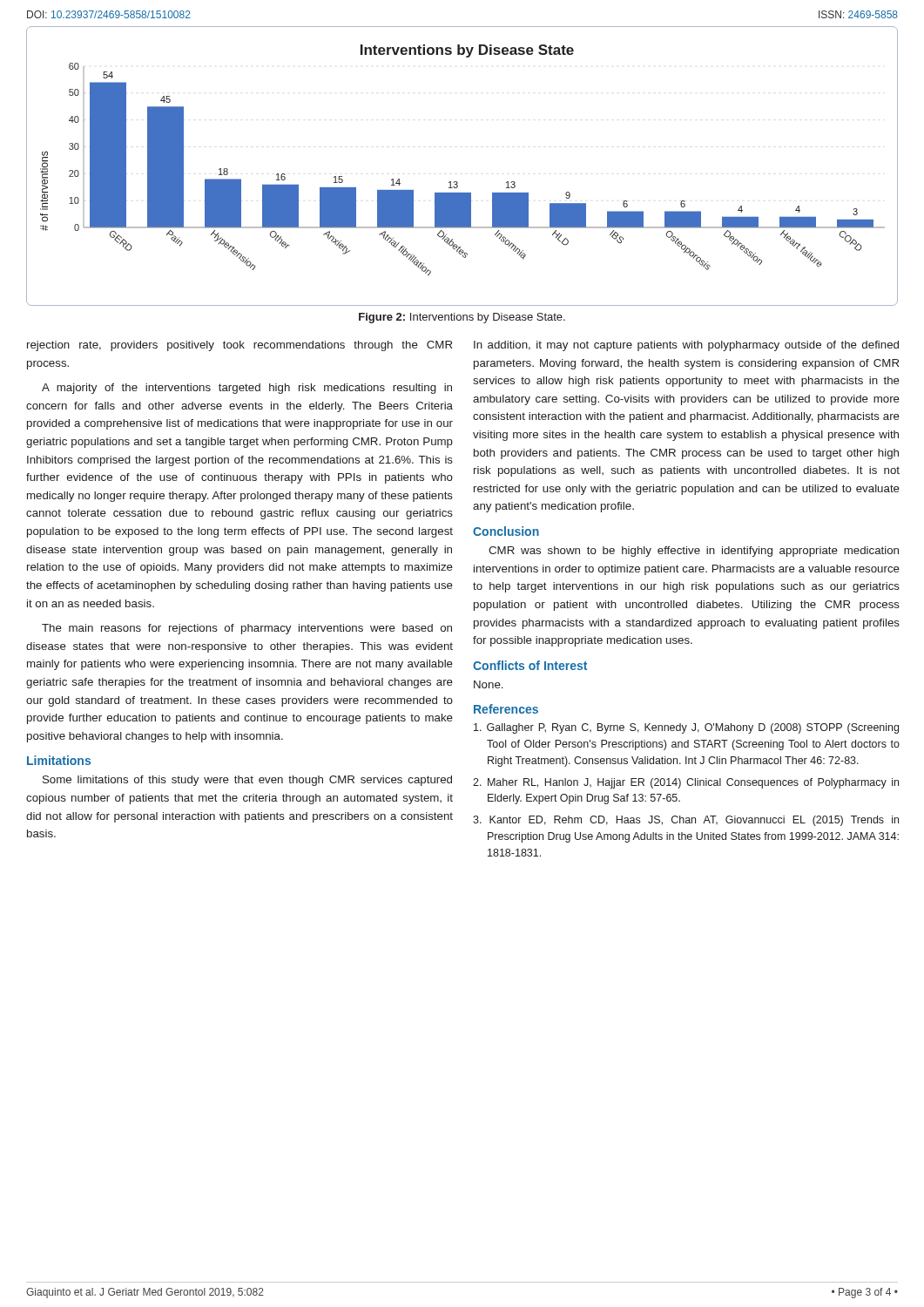Viewport: 924px width, 1307px height.
Task: Find "Conflicts of Interest" on this page
Action: click(530, 665)
